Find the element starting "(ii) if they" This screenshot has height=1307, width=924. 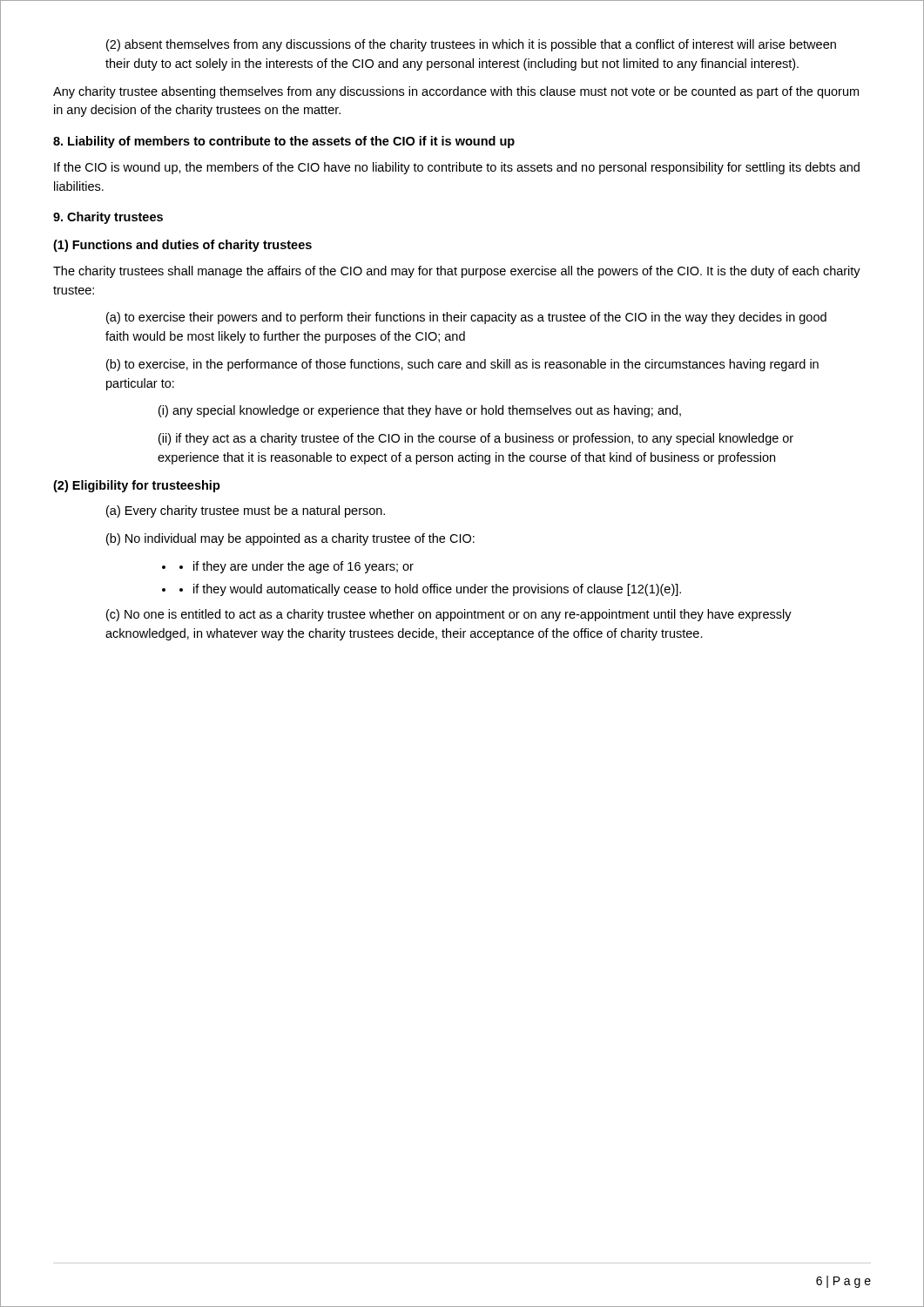coord(501,449)
